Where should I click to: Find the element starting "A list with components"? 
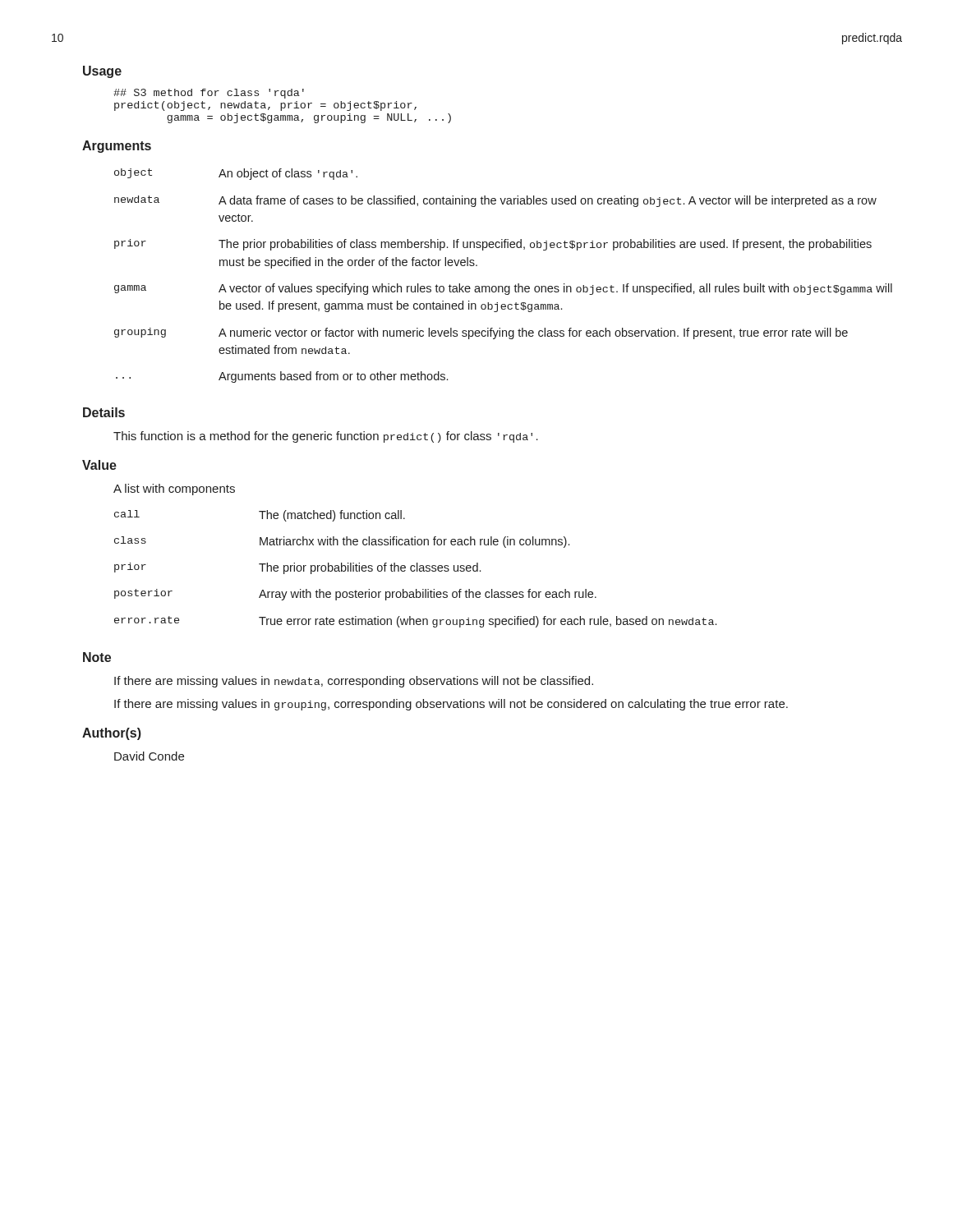pyautogui.click(x=174, y=490)
